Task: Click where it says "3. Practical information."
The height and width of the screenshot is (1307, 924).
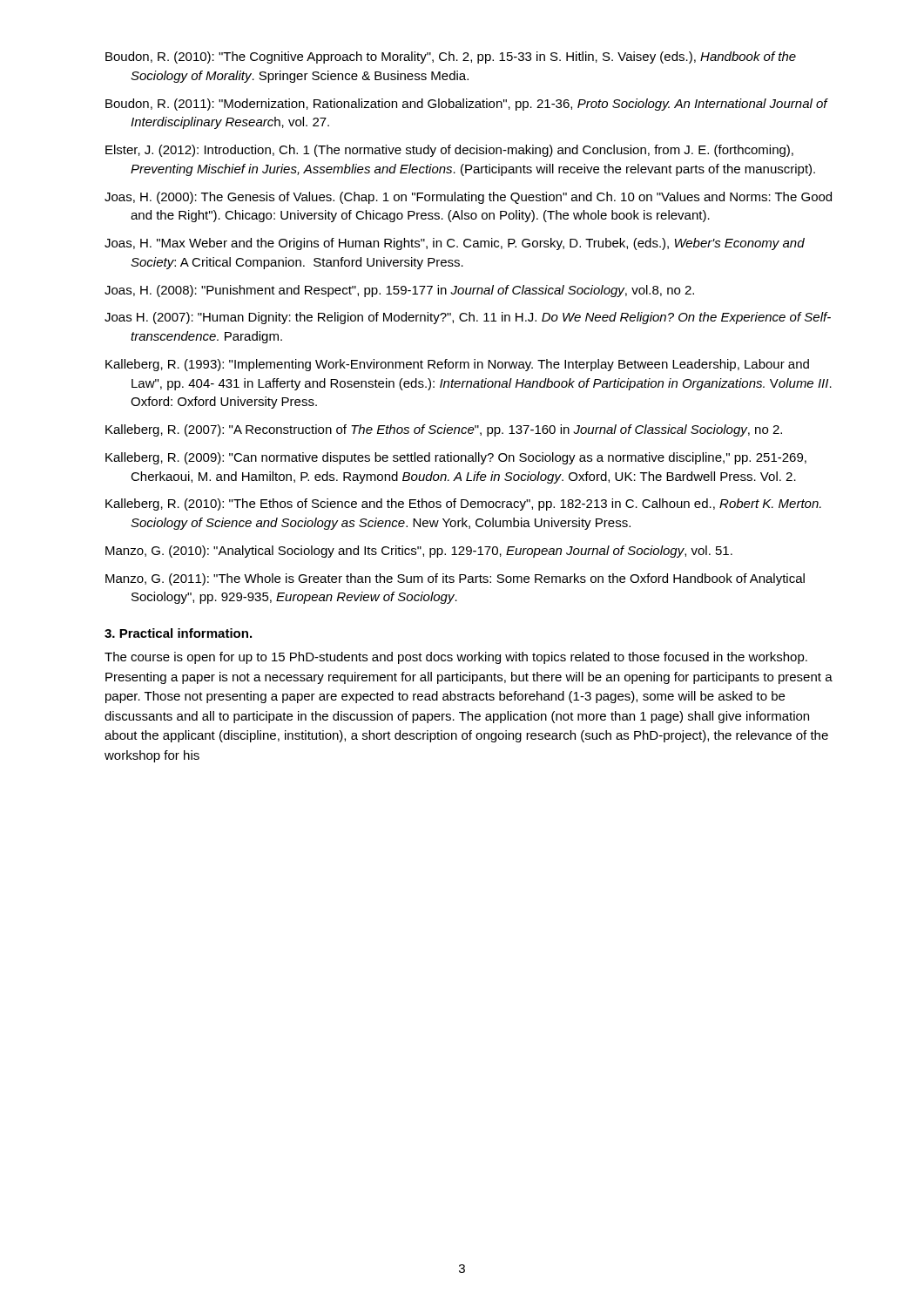Action: click(x=179, y=633)
